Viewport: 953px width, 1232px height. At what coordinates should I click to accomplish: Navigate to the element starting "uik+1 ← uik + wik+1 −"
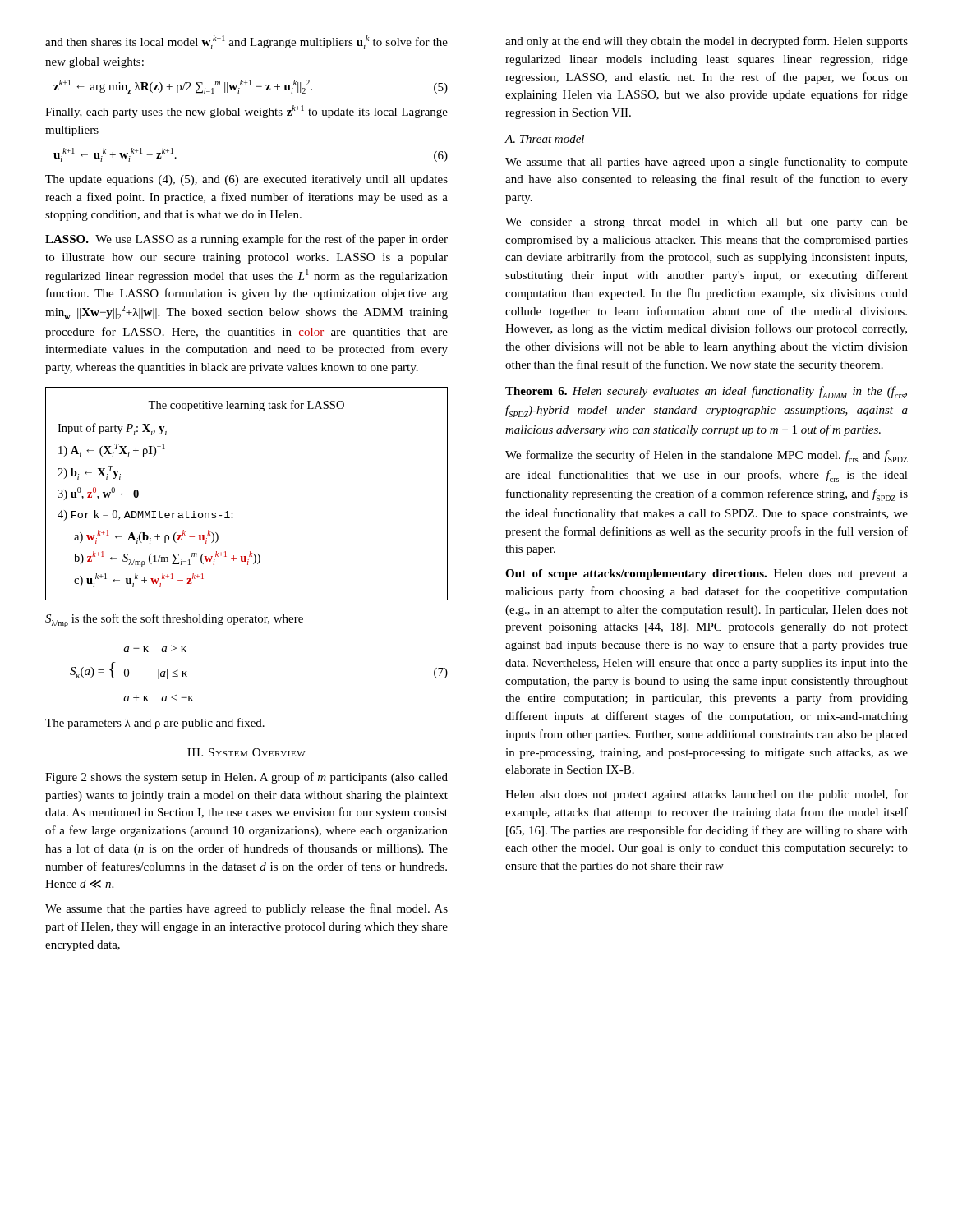pyautogui.click(x=113, y=155)
